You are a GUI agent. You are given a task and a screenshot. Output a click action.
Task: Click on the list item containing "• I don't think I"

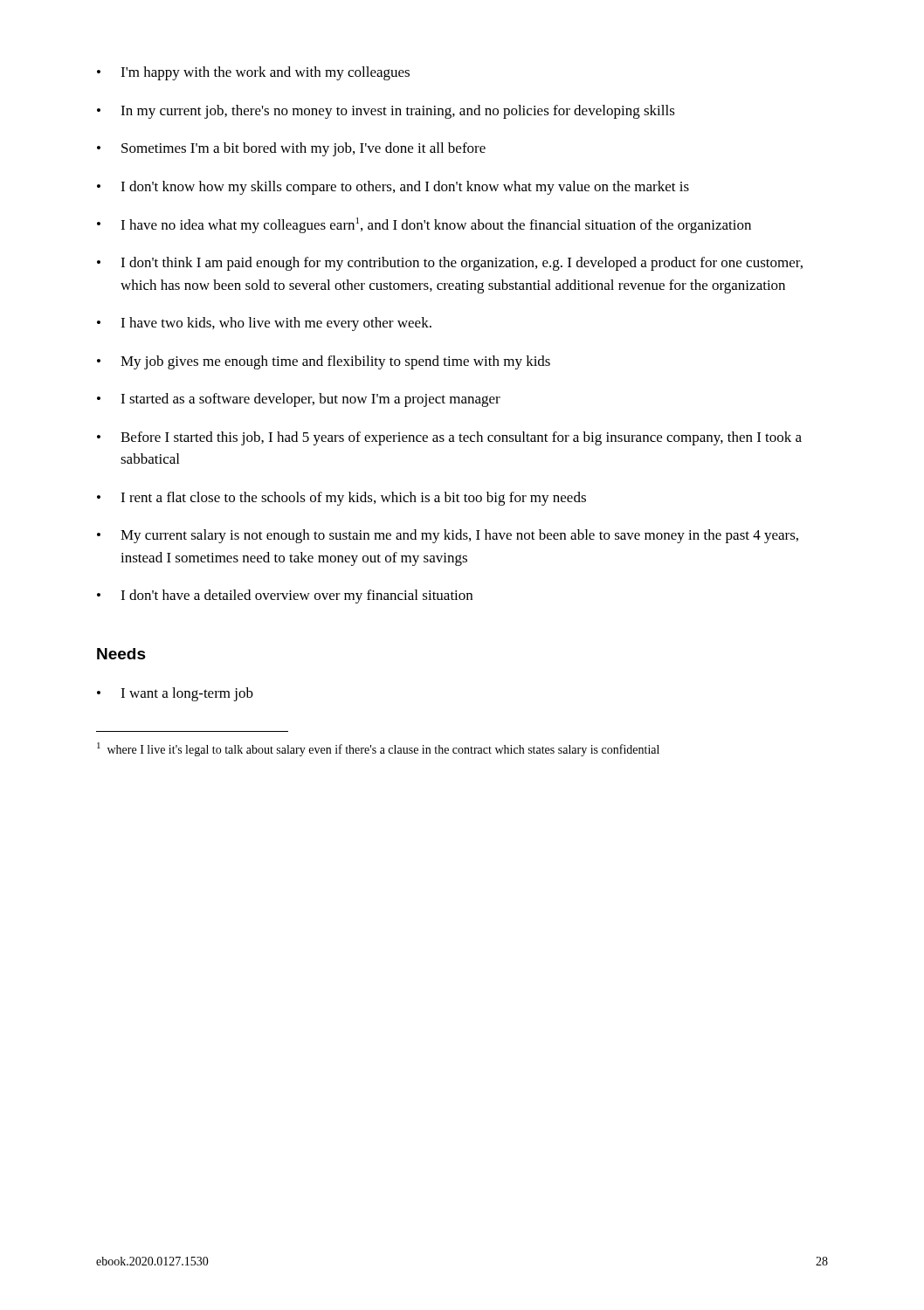pyautogui.click(x=462, y=274)
